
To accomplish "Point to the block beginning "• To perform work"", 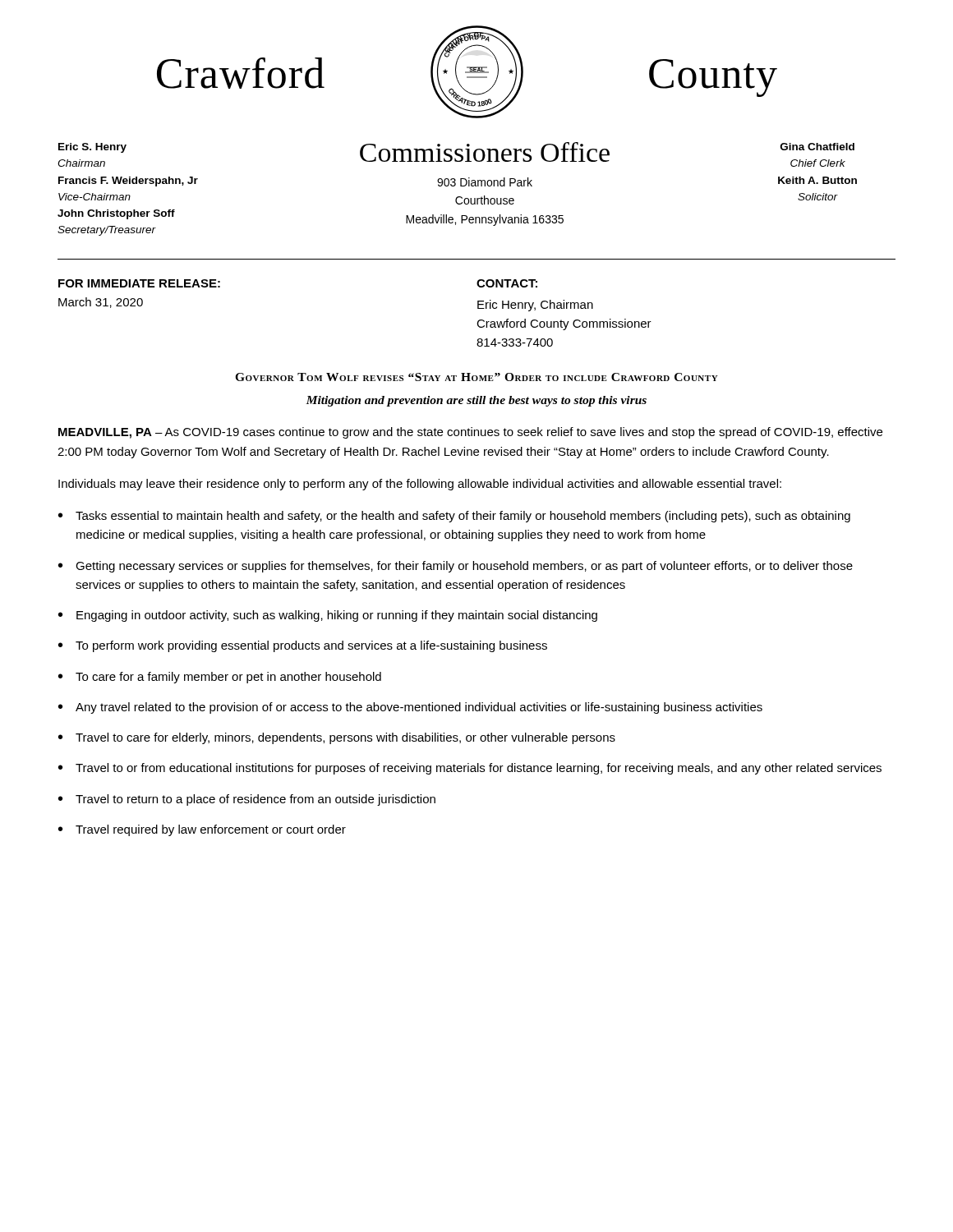I will [x=476, y=646].
